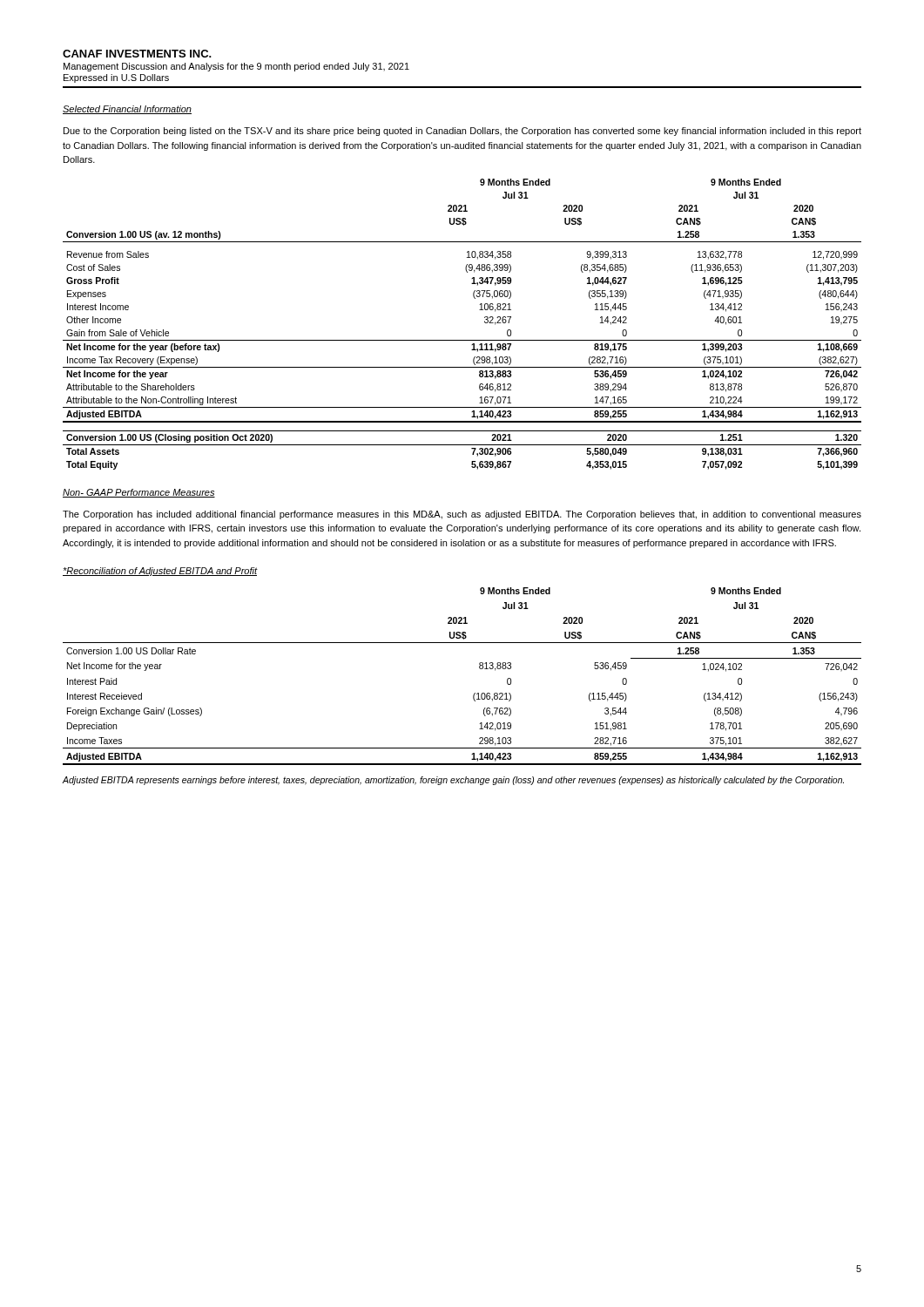Locate the text "*Reconciliation of Adjusted EBITDA and Profit"
This screenshot has height=1307, width=924.
pos(160,572)
